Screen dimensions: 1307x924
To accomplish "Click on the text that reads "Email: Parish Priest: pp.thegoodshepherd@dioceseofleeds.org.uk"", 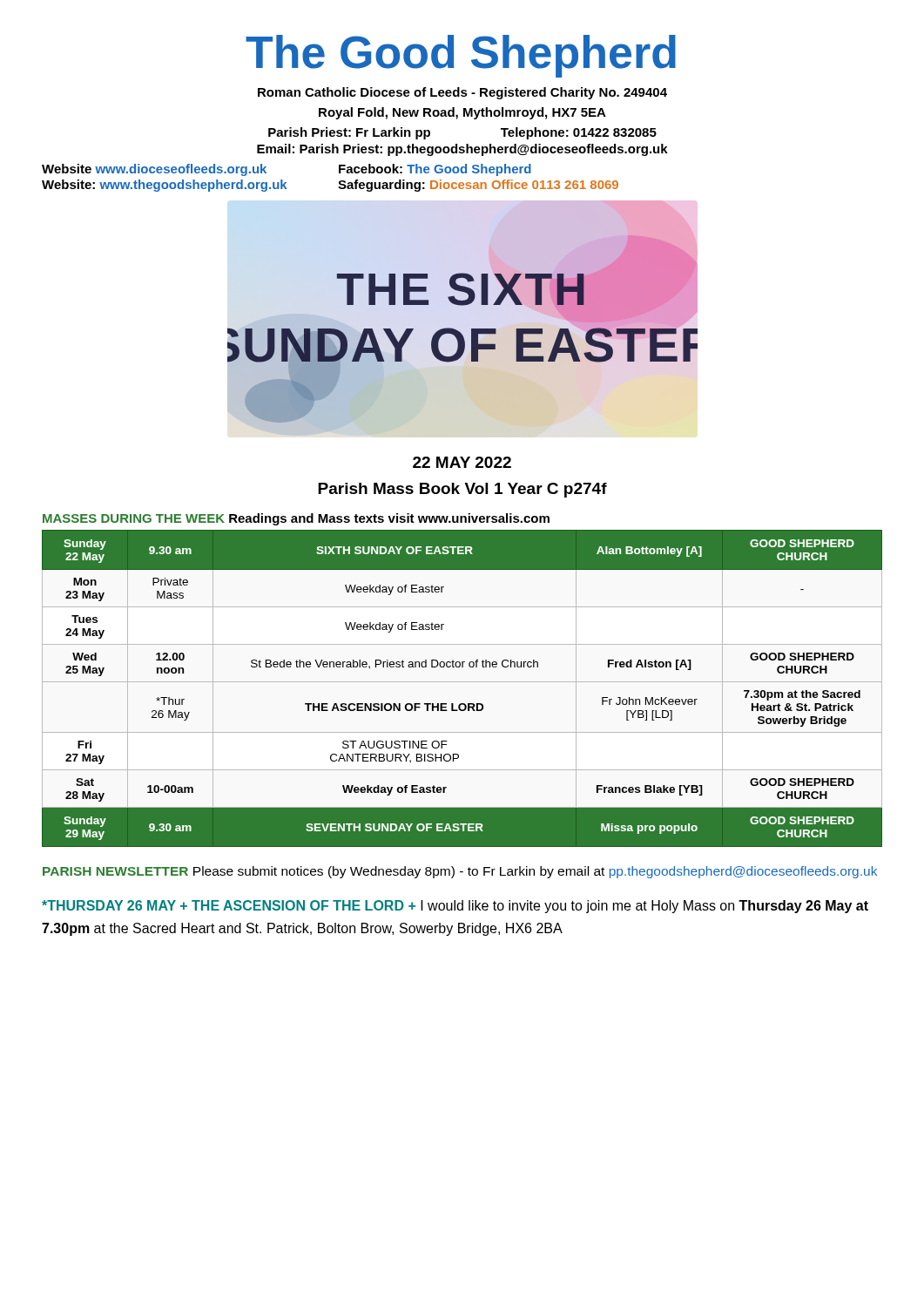I will (x=462, y=148).
